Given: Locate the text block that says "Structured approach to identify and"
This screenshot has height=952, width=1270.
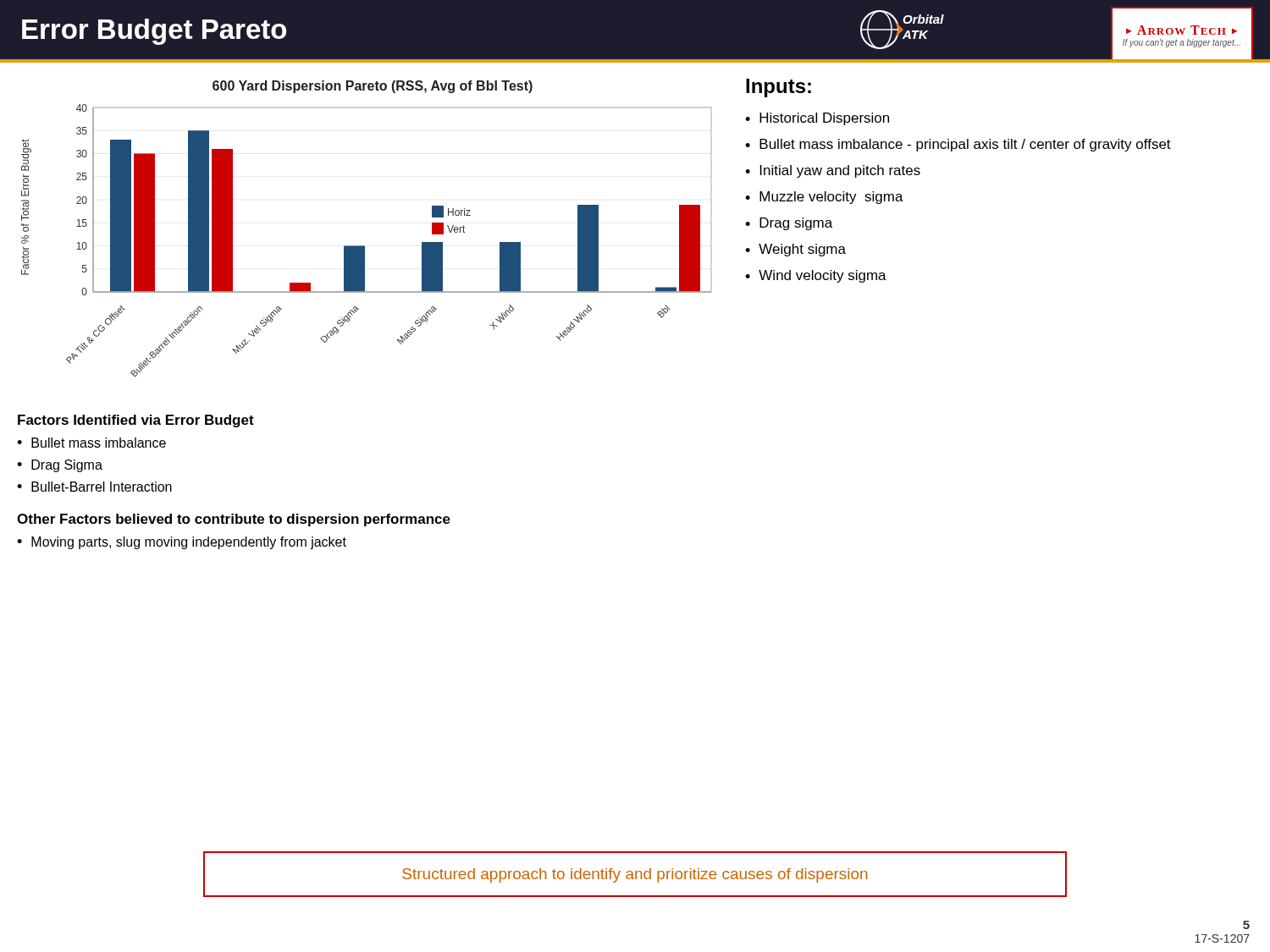Looking at the screenshot, I should [635, 874].
